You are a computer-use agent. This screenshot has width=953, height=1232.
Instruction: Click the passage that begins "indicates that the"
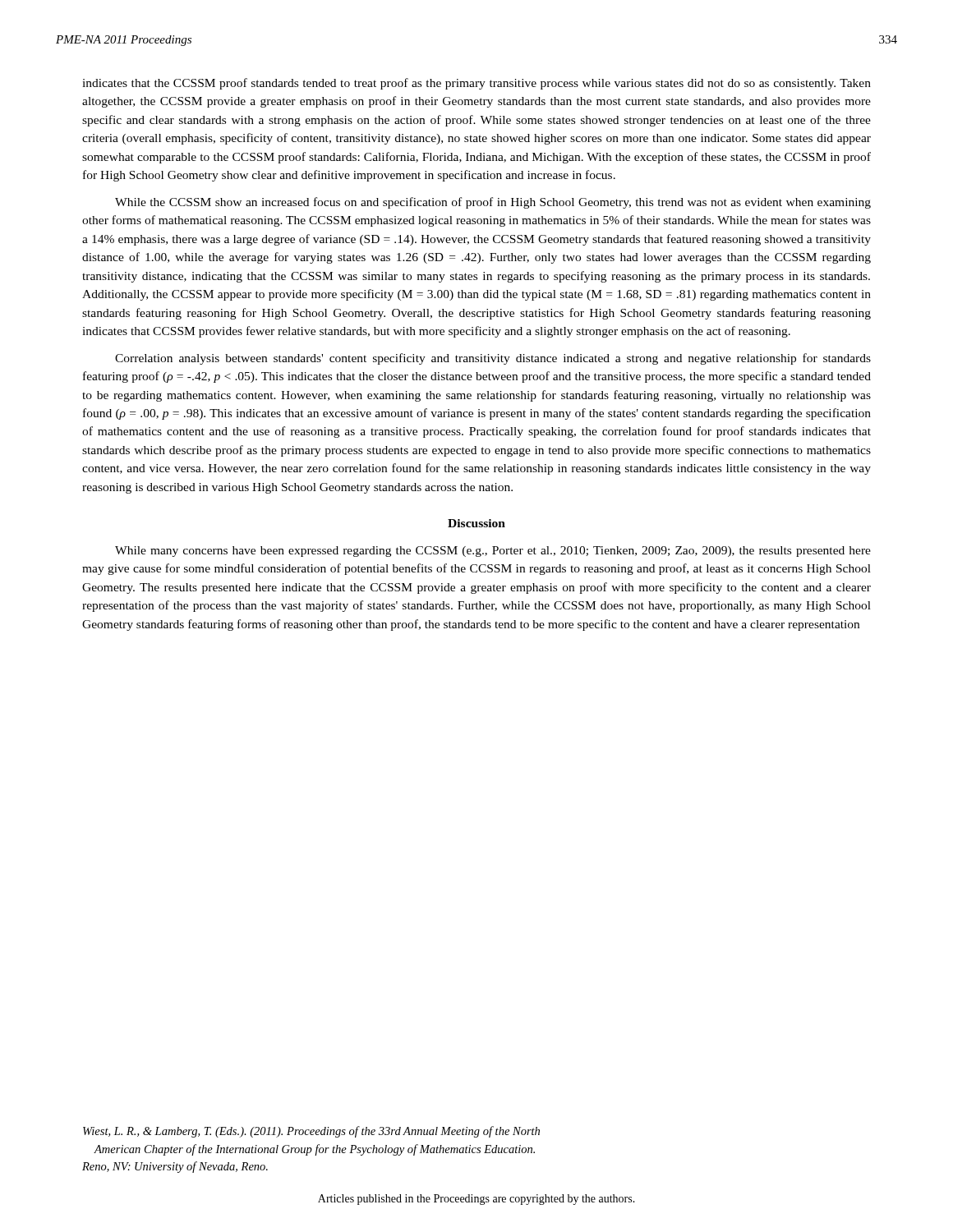click(476, 129)
